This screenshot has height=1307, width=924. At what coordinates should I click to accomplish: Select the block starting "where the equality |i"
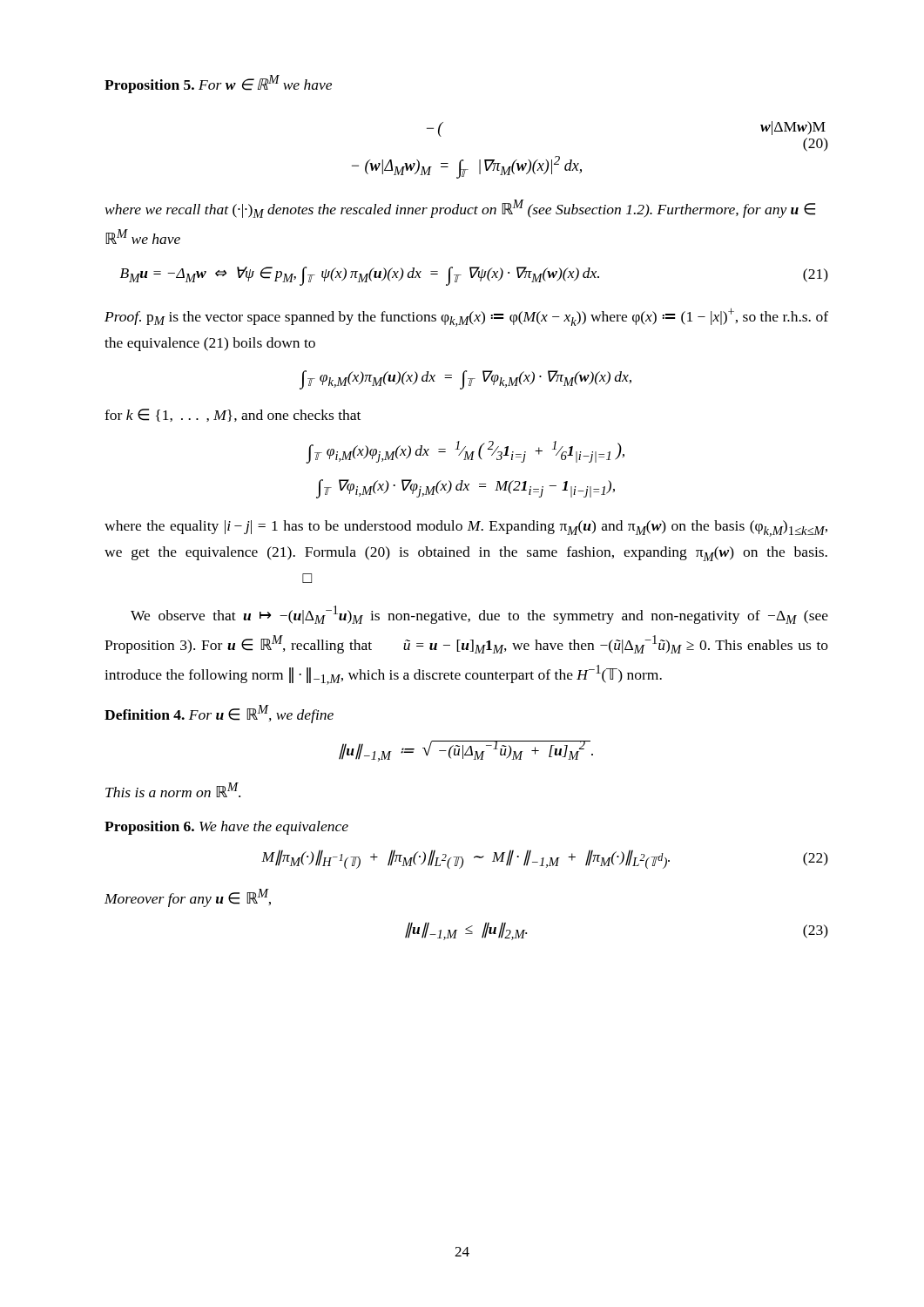pyautogui.click(x=466, y=552)
